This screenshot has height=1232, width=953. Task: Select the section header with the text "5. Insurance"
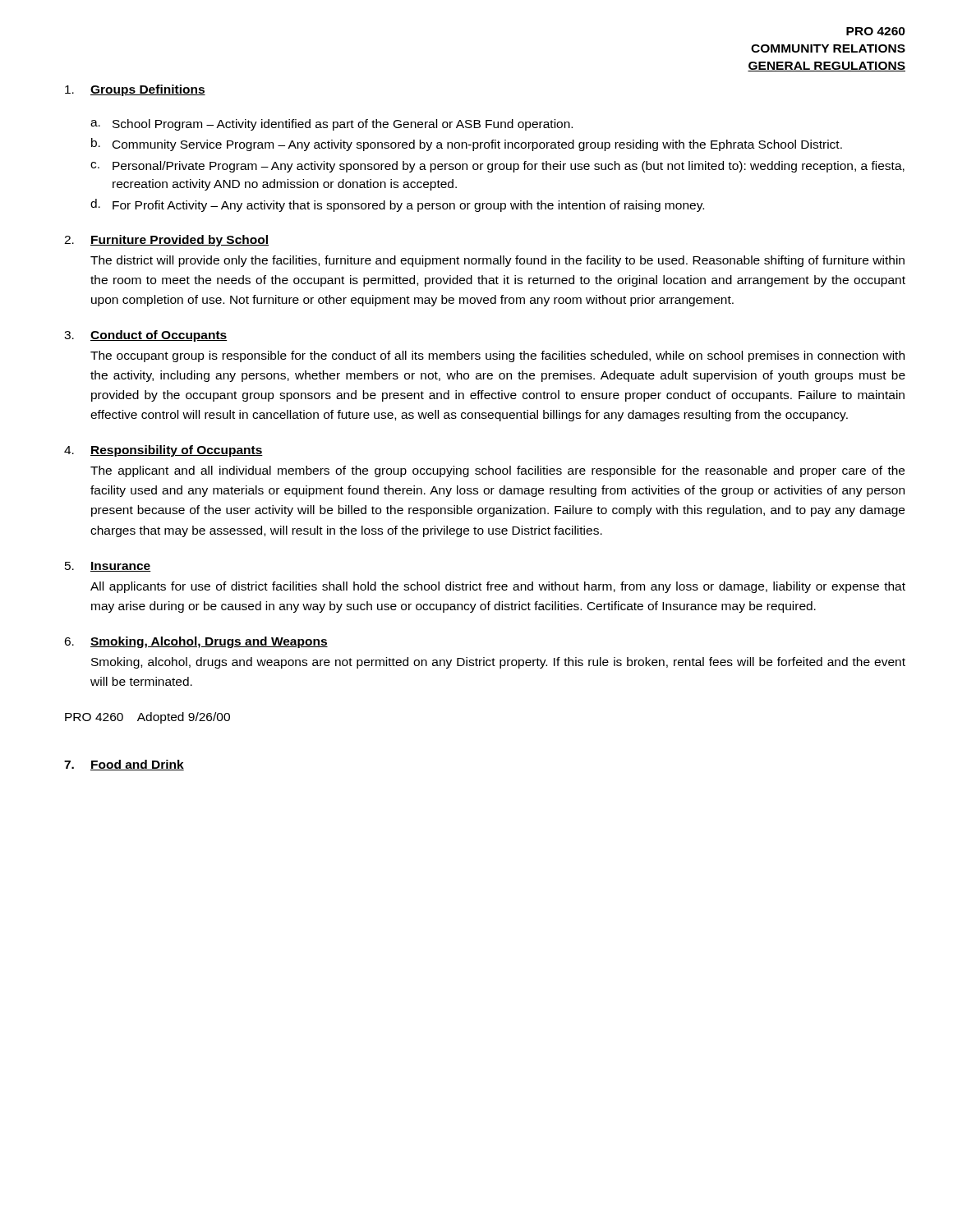[x=107, y=565]
